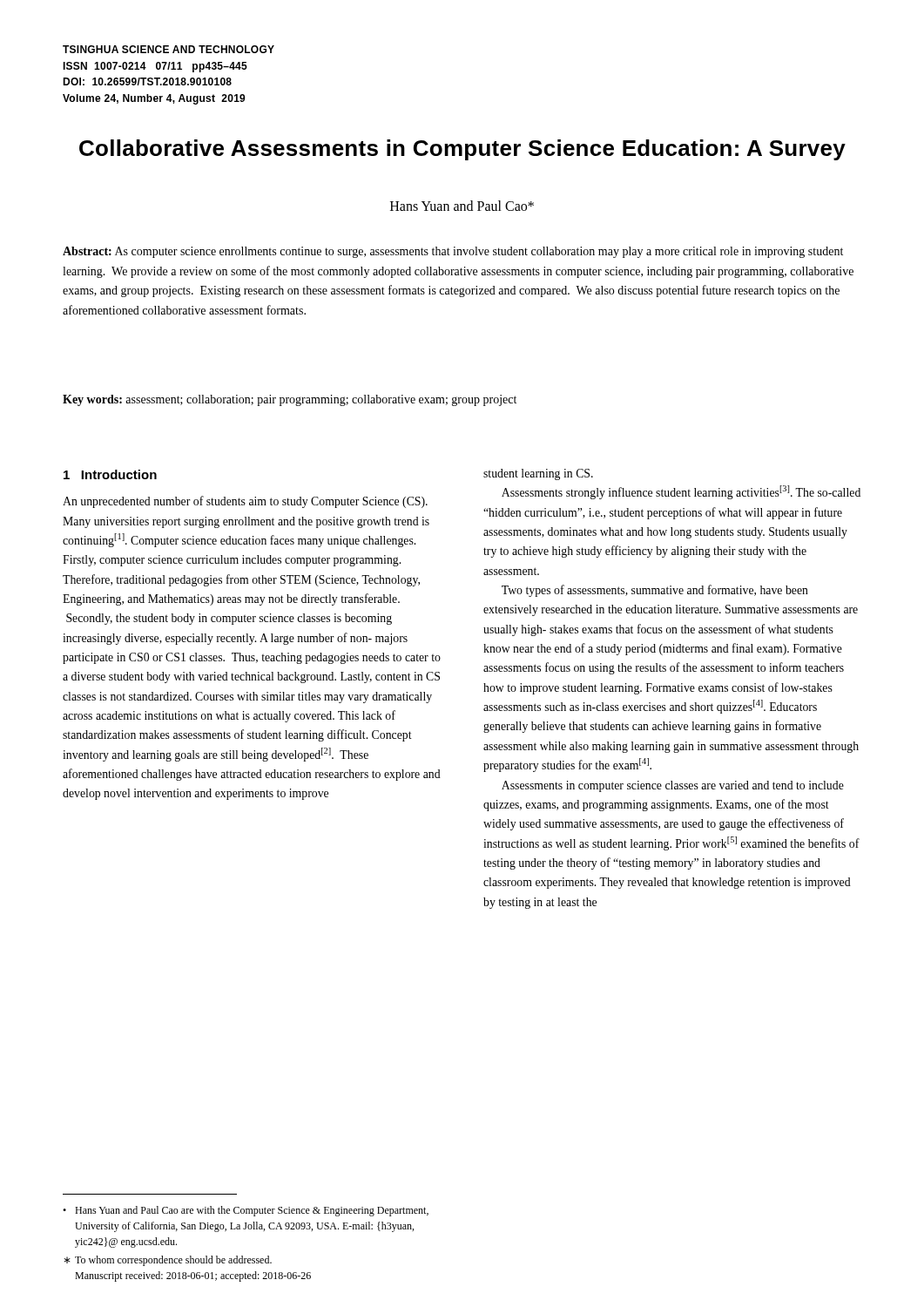Locate the block starting "Collaborative Assessments in Computer Science Education: A Survey"
This screenshot has height=1307, width=924.
[462, 149]
